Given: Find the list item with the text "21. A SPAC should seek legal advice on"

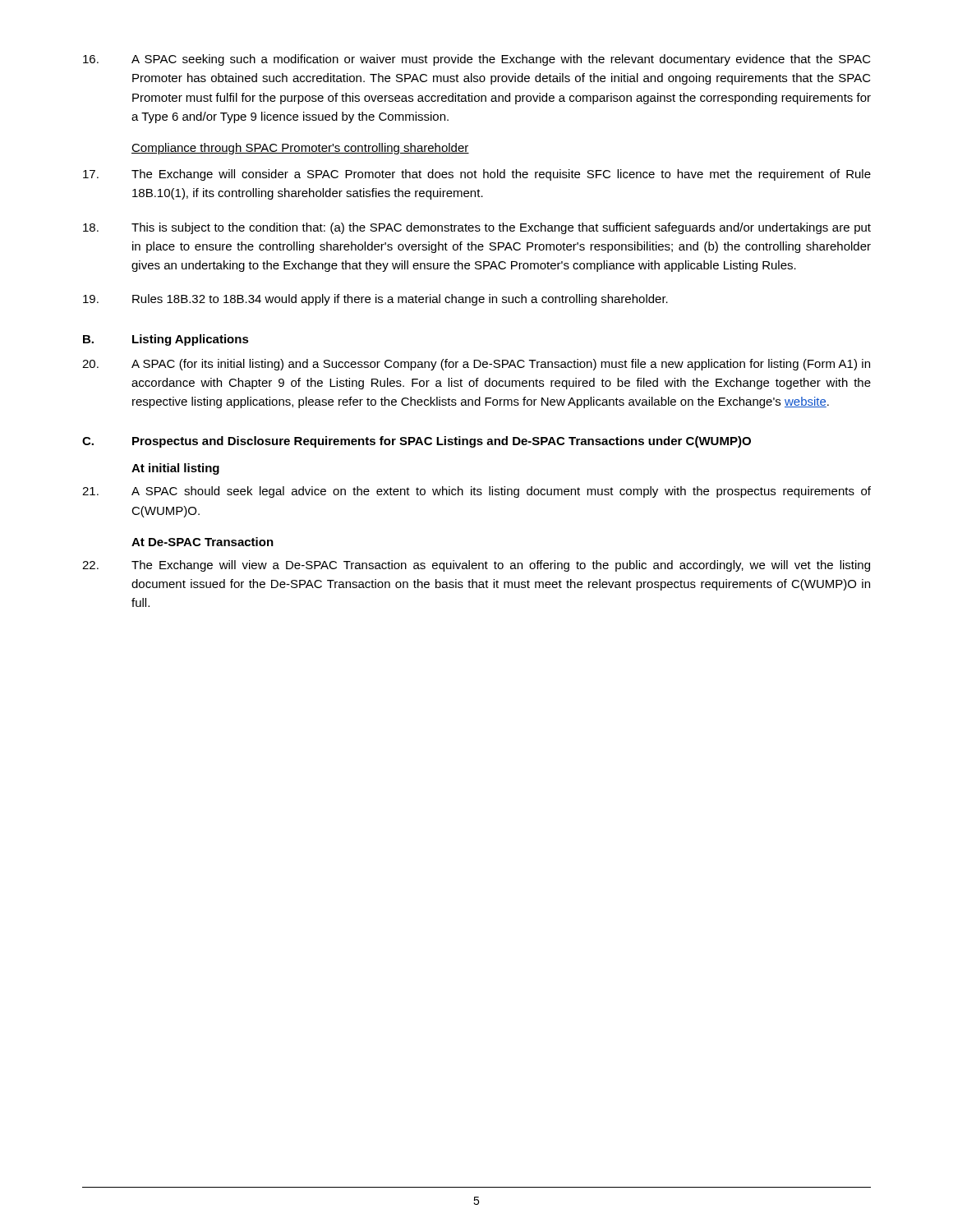Looking at the screenshot, I should click(x=476, y=501).
